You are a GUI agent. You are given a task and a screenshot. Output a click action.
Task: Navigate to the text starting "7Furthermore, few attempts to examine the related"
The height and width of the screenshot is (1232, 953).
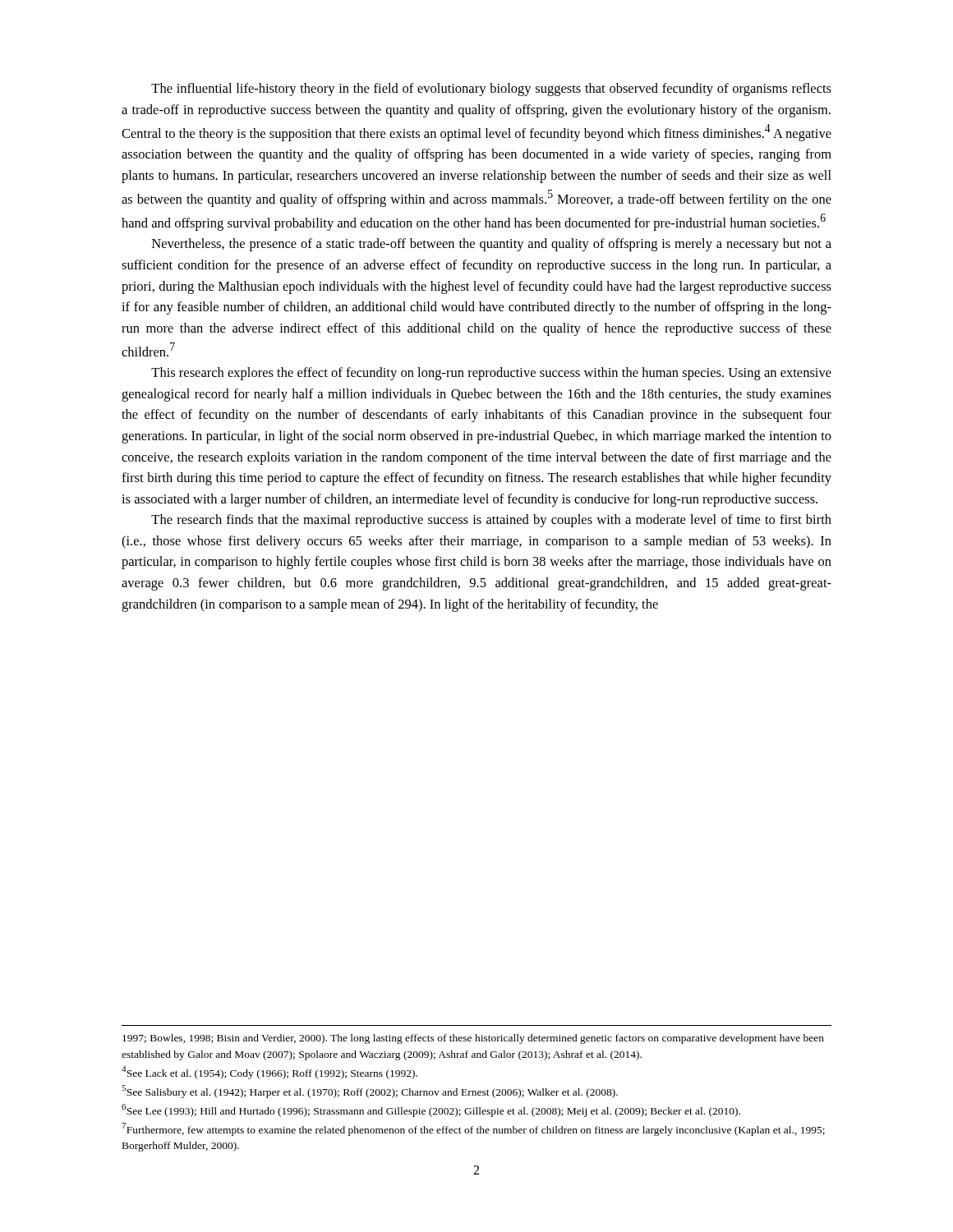(476, 1136)
